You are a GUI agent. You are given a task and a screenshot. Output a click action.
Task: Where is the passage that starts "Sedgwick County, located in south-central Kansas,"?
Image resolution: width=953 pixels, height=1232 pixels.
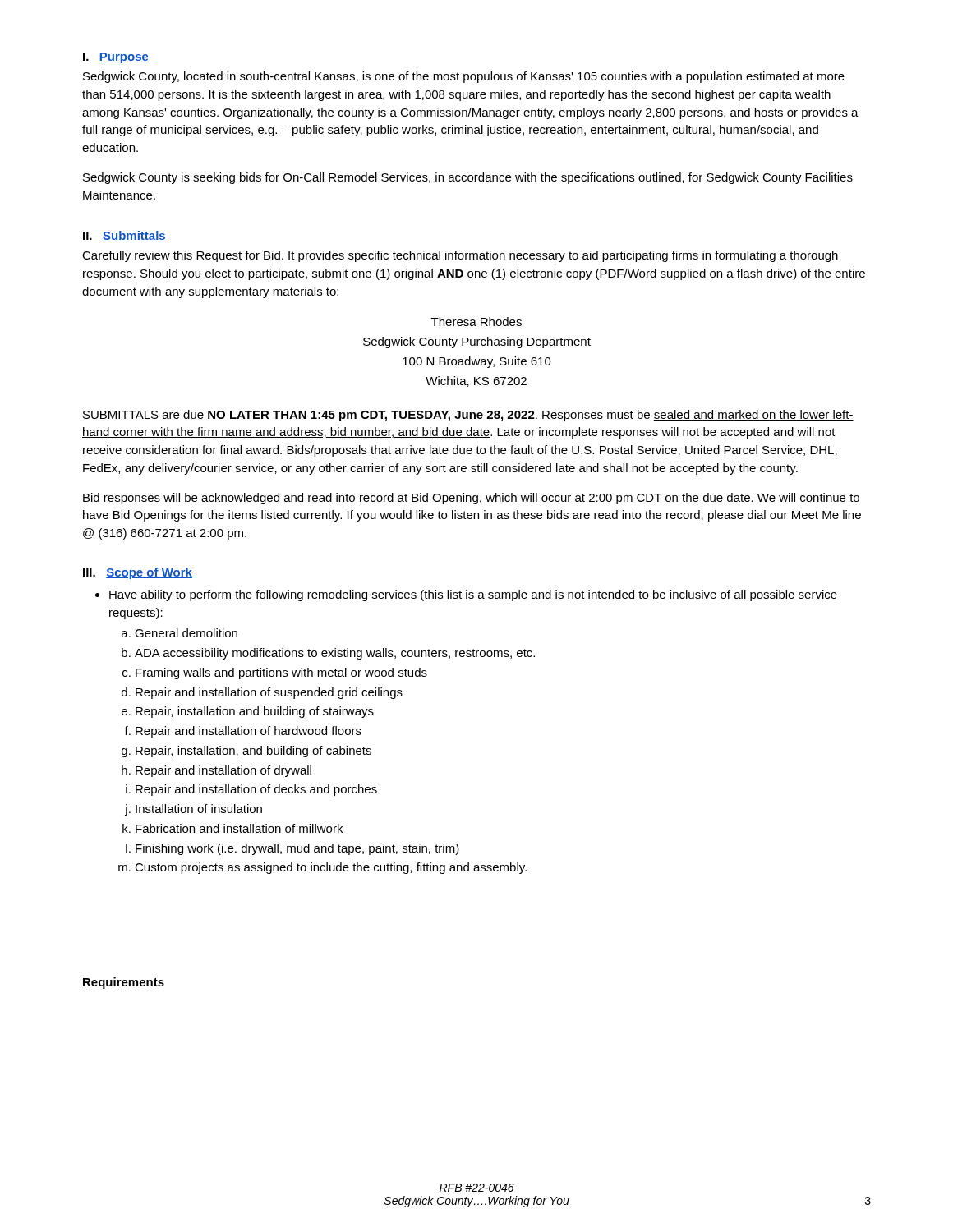click(470, 112)
